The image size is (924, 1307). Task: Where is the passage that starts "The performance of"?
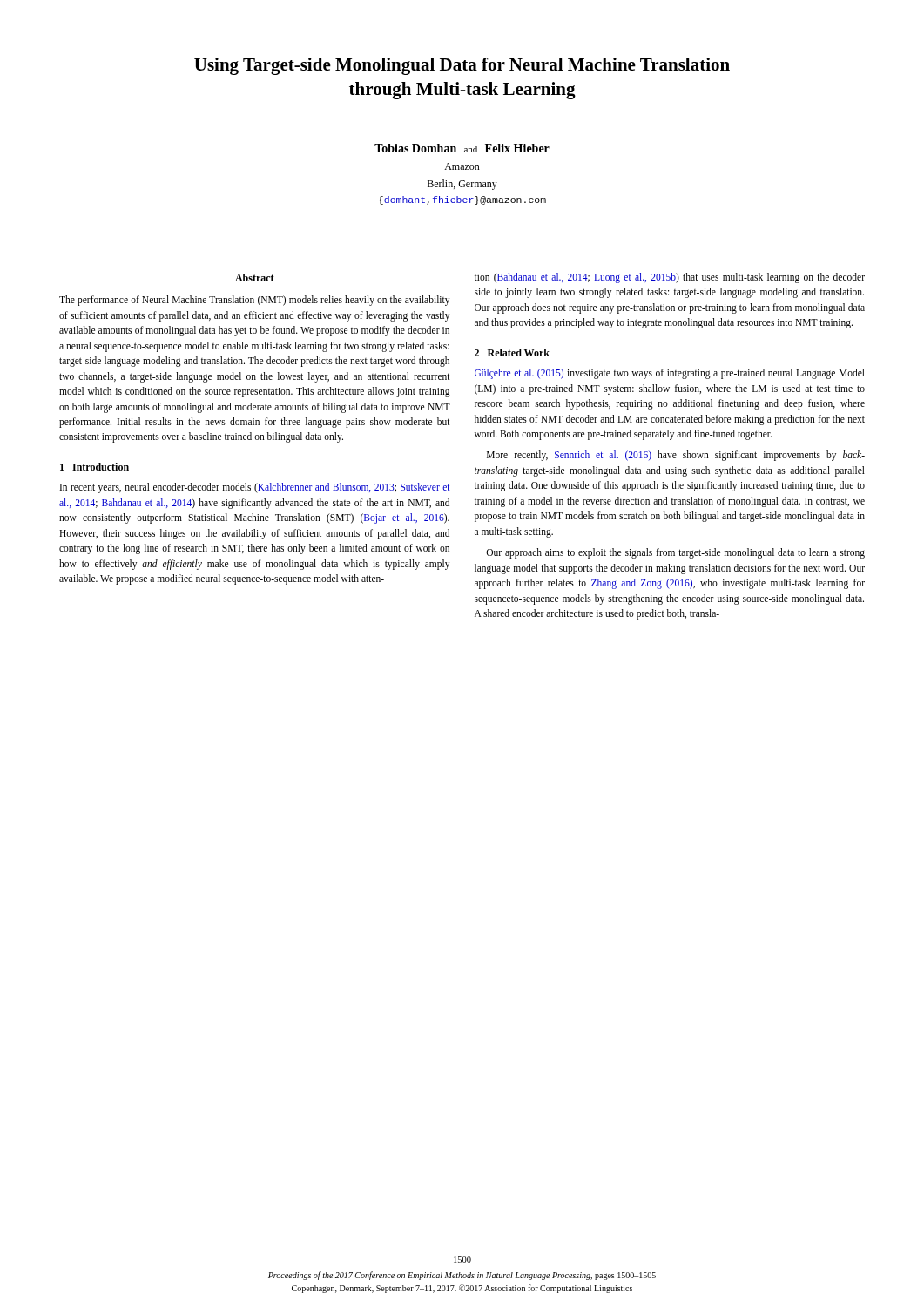point(255,368)
